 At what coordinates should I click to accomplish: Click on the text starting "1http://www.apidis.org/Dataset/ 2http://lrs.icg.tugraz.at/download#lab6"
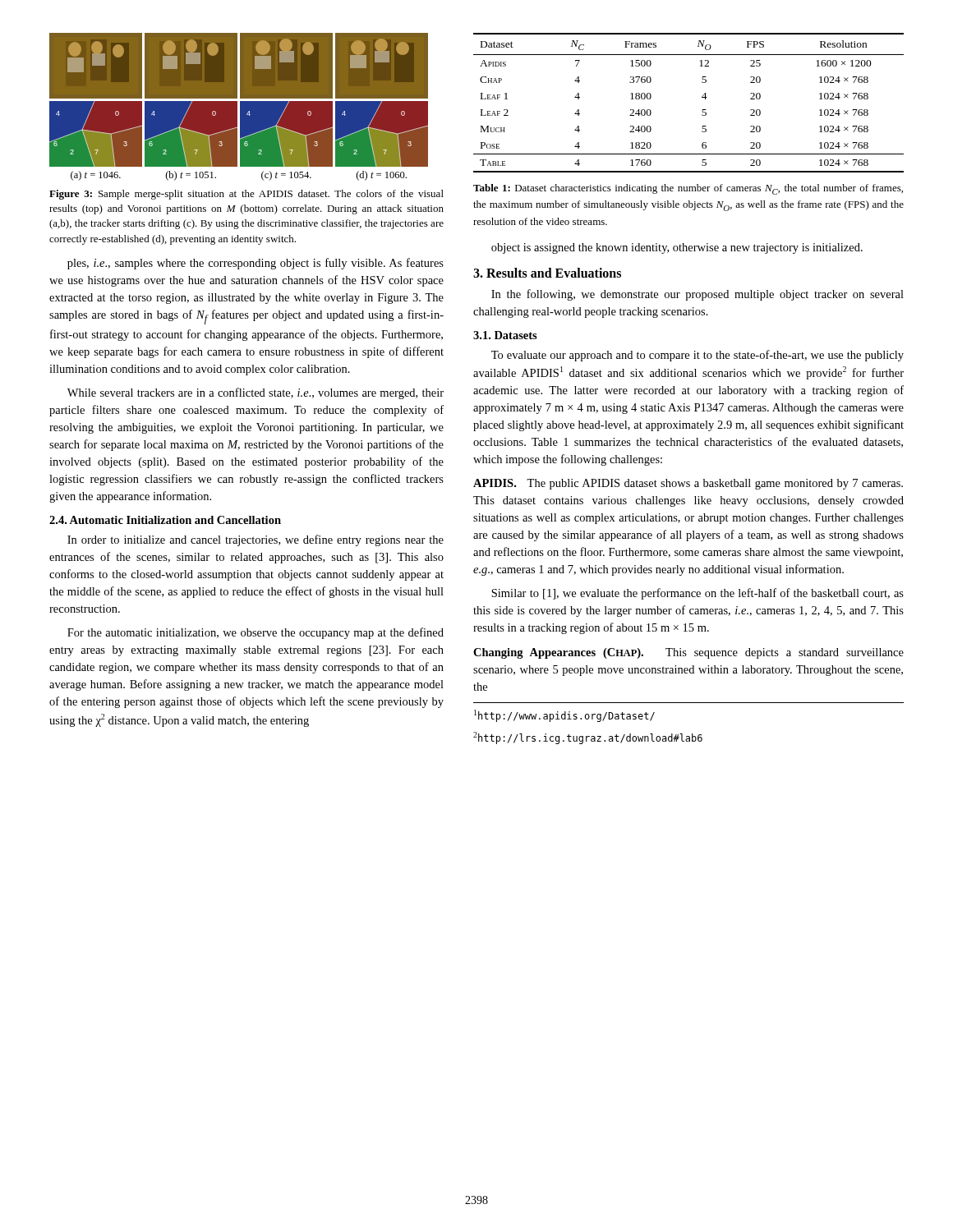coord(688,726)
